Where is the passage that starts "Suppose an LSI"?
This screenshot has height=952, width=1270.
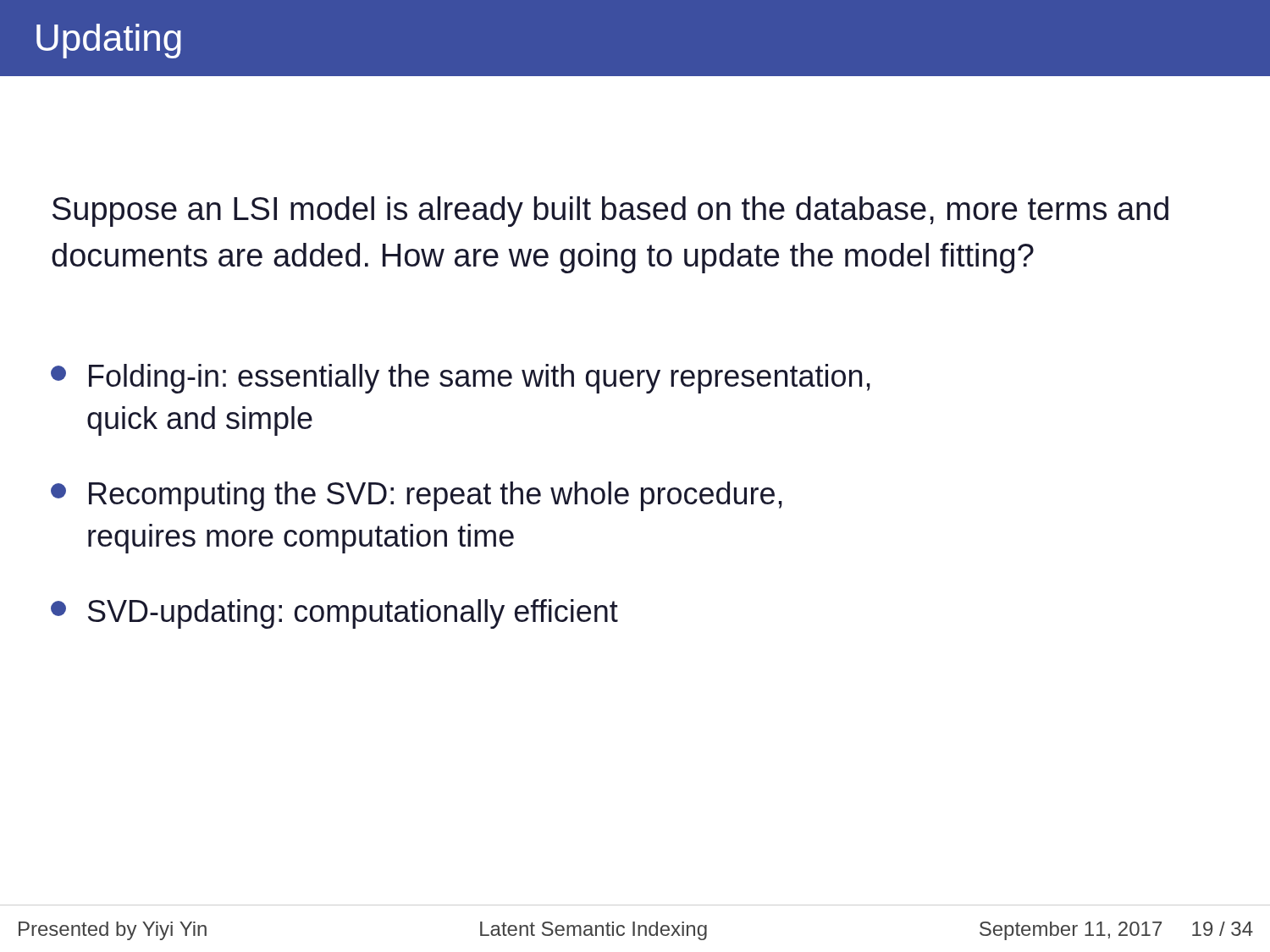pos(611,232)
